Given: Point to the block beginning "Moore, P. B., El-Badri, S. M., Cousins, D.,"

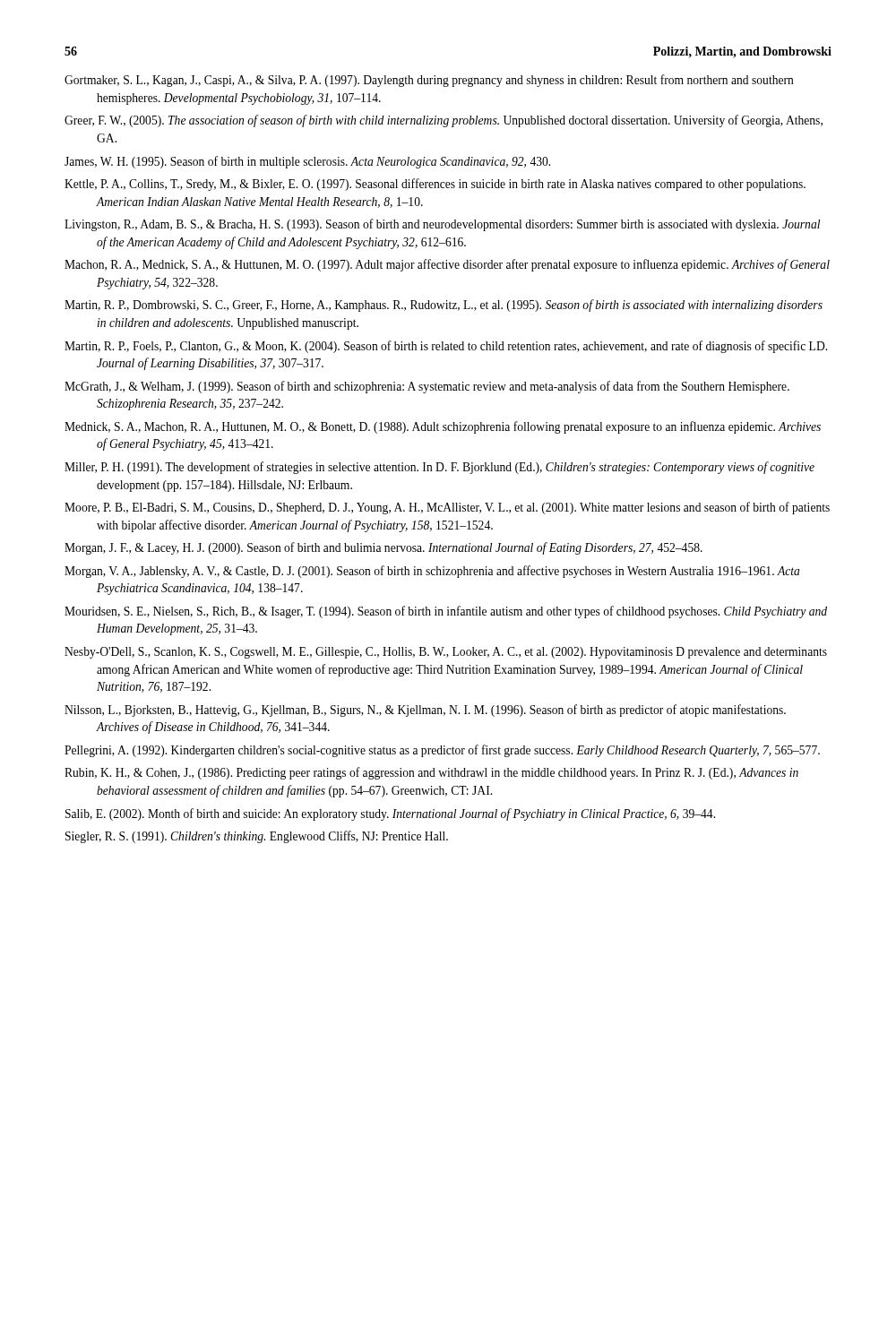Looking at the screenshot, I should tap(447, 516).
